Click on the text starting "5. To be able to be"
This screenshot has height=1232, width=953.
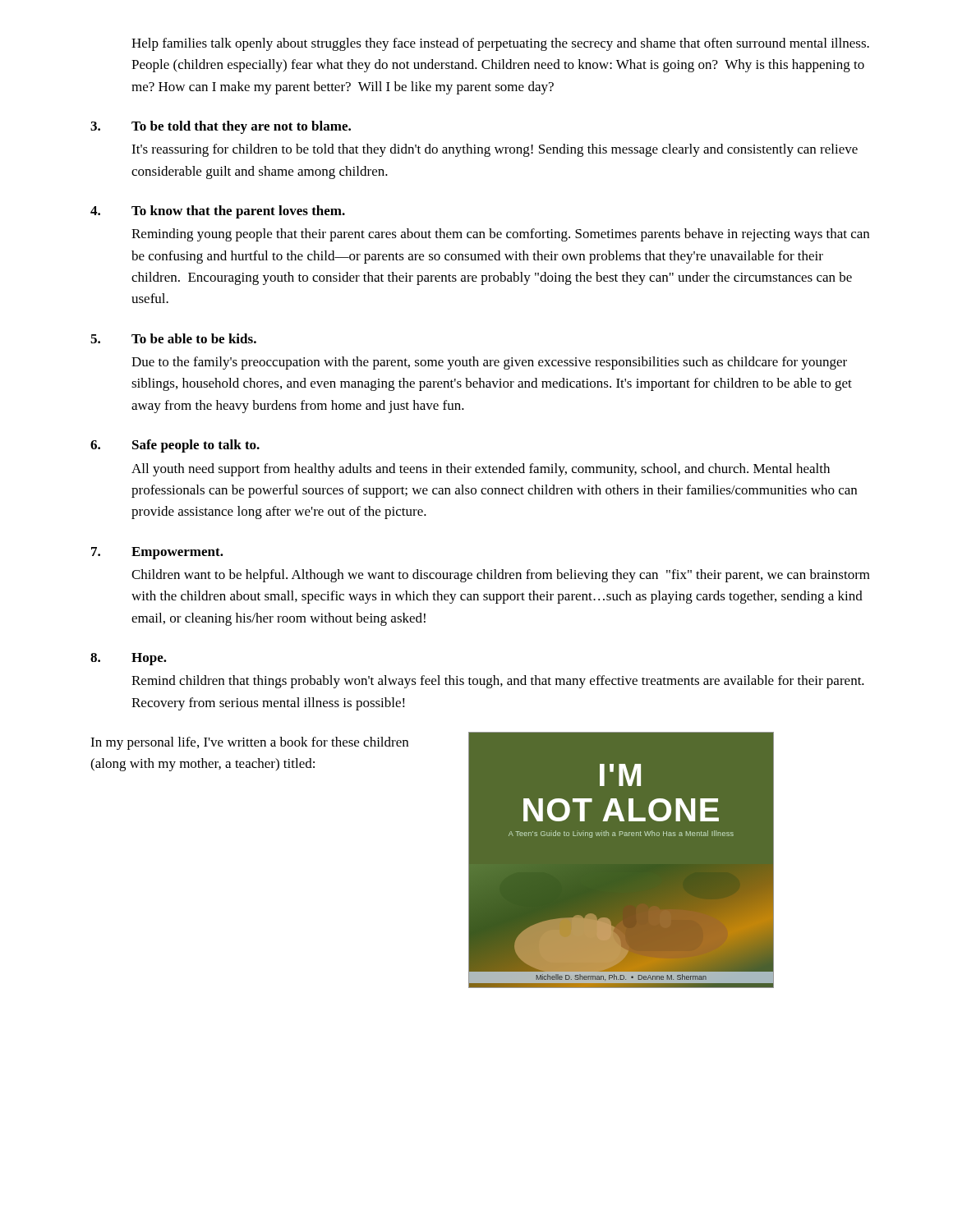click(485, 372)
